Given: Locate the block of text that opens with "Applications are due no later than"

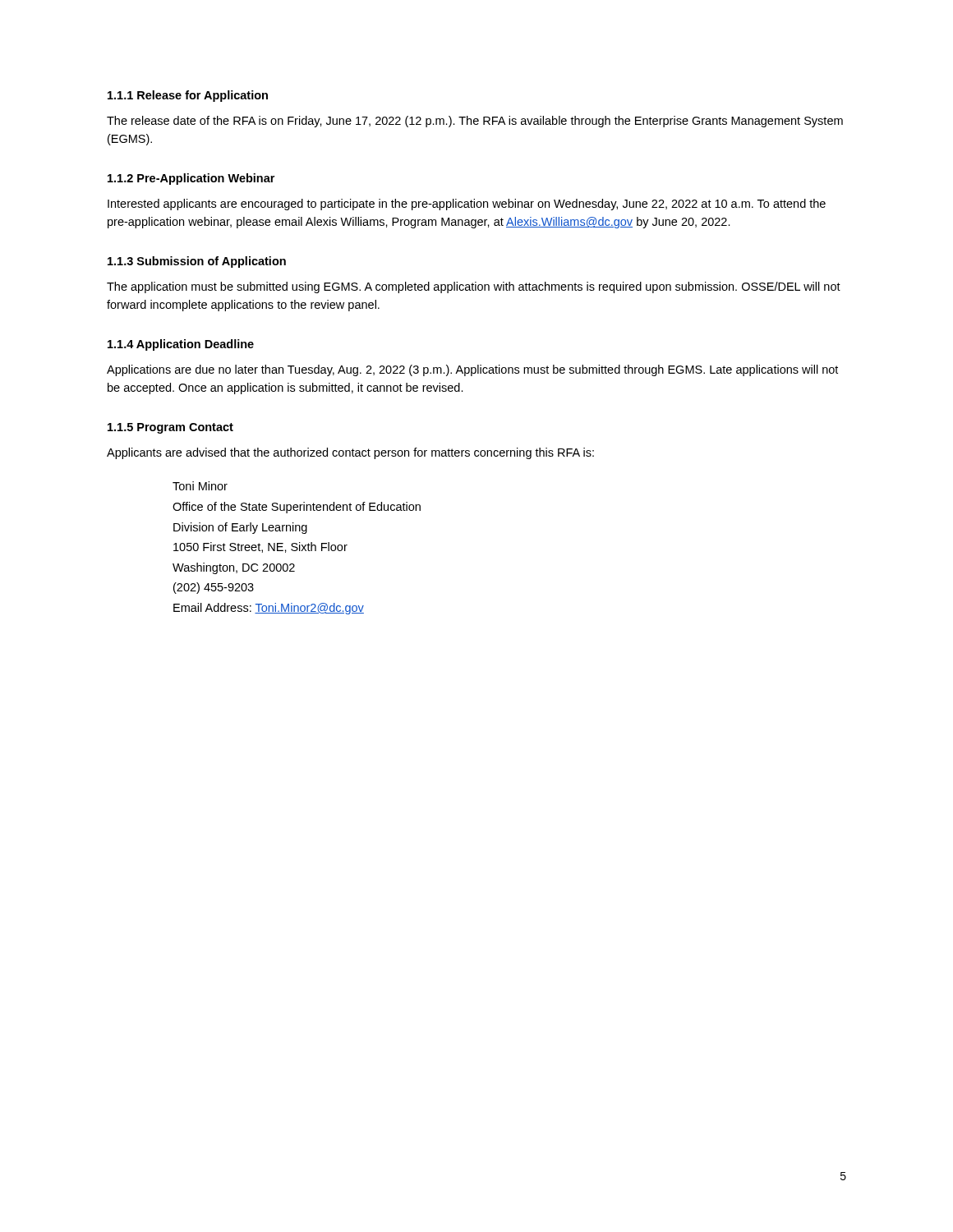Looking at the screenshot, I should point(473,379).
